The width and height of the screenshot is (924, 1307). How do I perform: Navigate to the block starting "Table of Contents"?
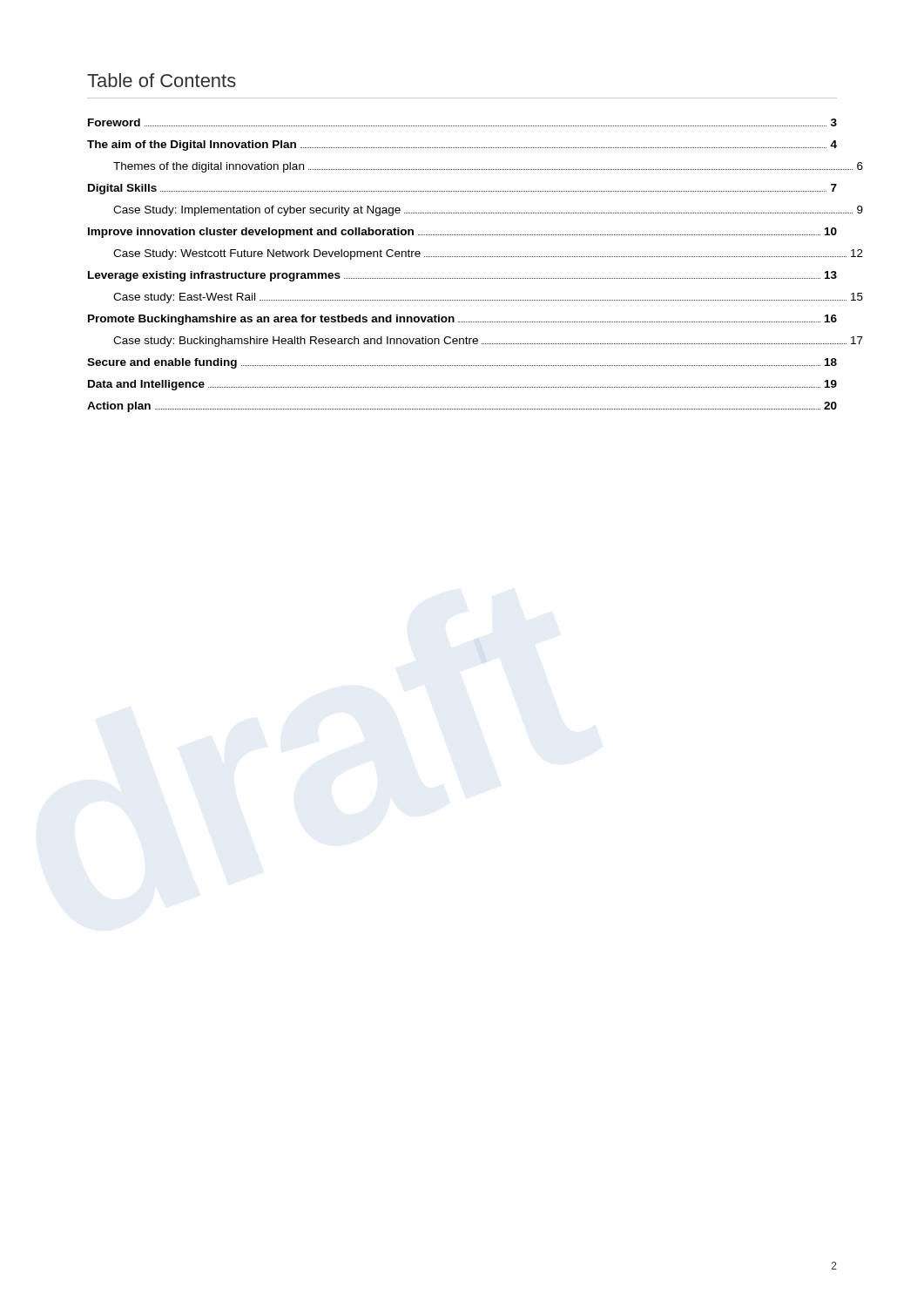coord(162,81)
